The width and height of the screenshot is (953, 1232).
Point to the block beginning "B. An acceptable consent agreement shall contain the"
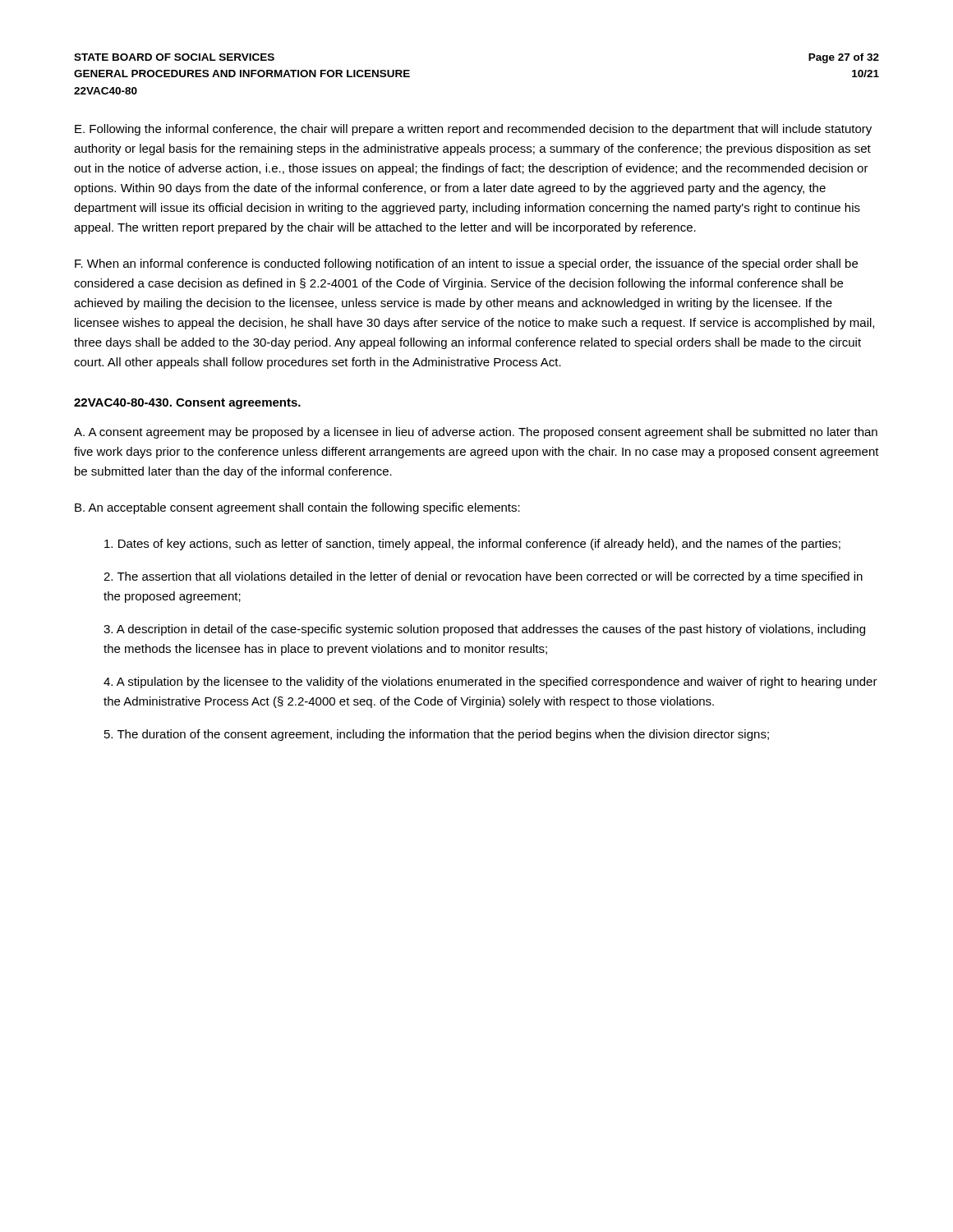point(297,507)
